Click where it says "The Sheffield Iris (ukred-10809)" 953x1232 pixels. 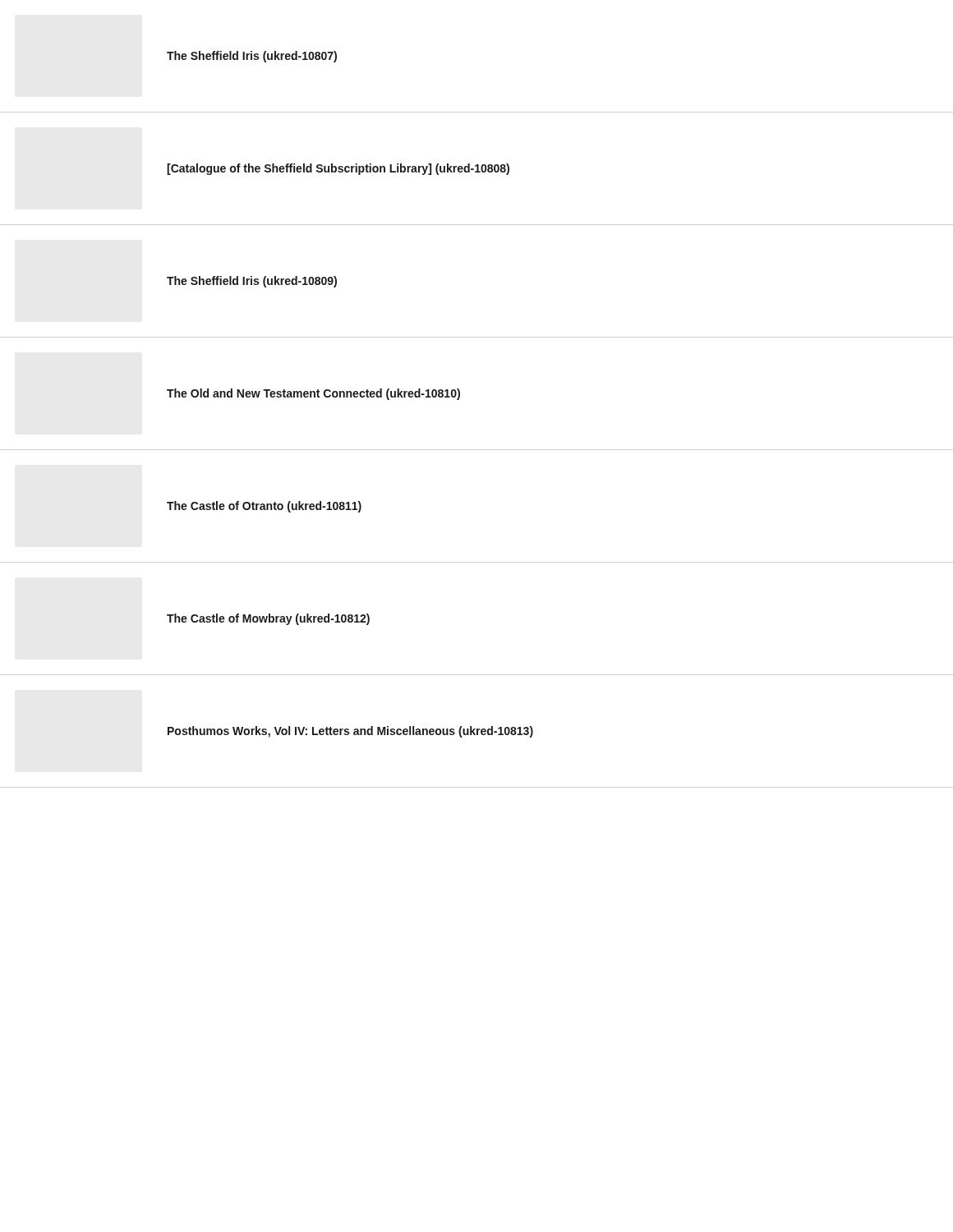[252, 281]
